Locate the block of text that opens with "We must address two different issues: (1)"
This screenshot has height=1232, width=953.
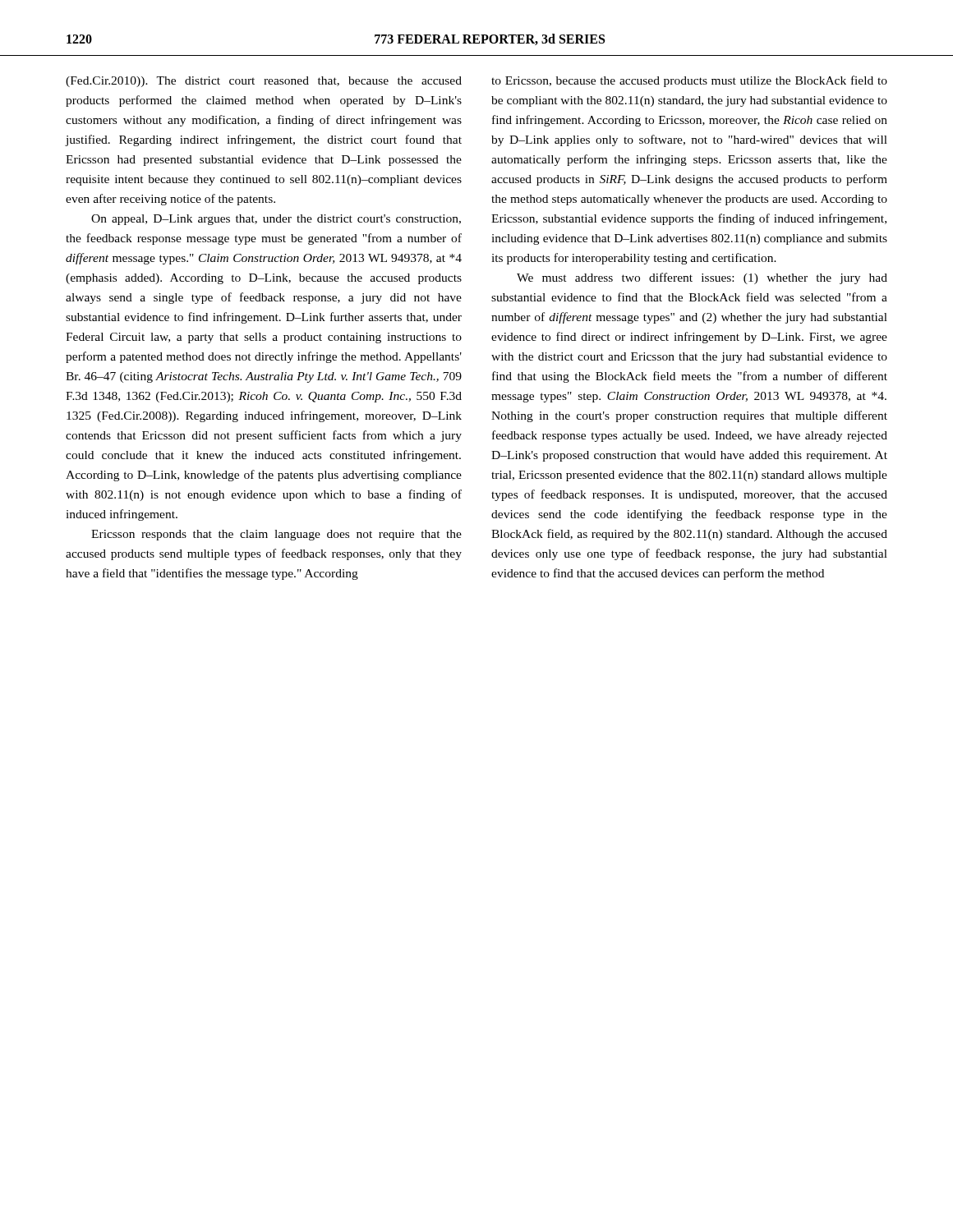(689, 426)
